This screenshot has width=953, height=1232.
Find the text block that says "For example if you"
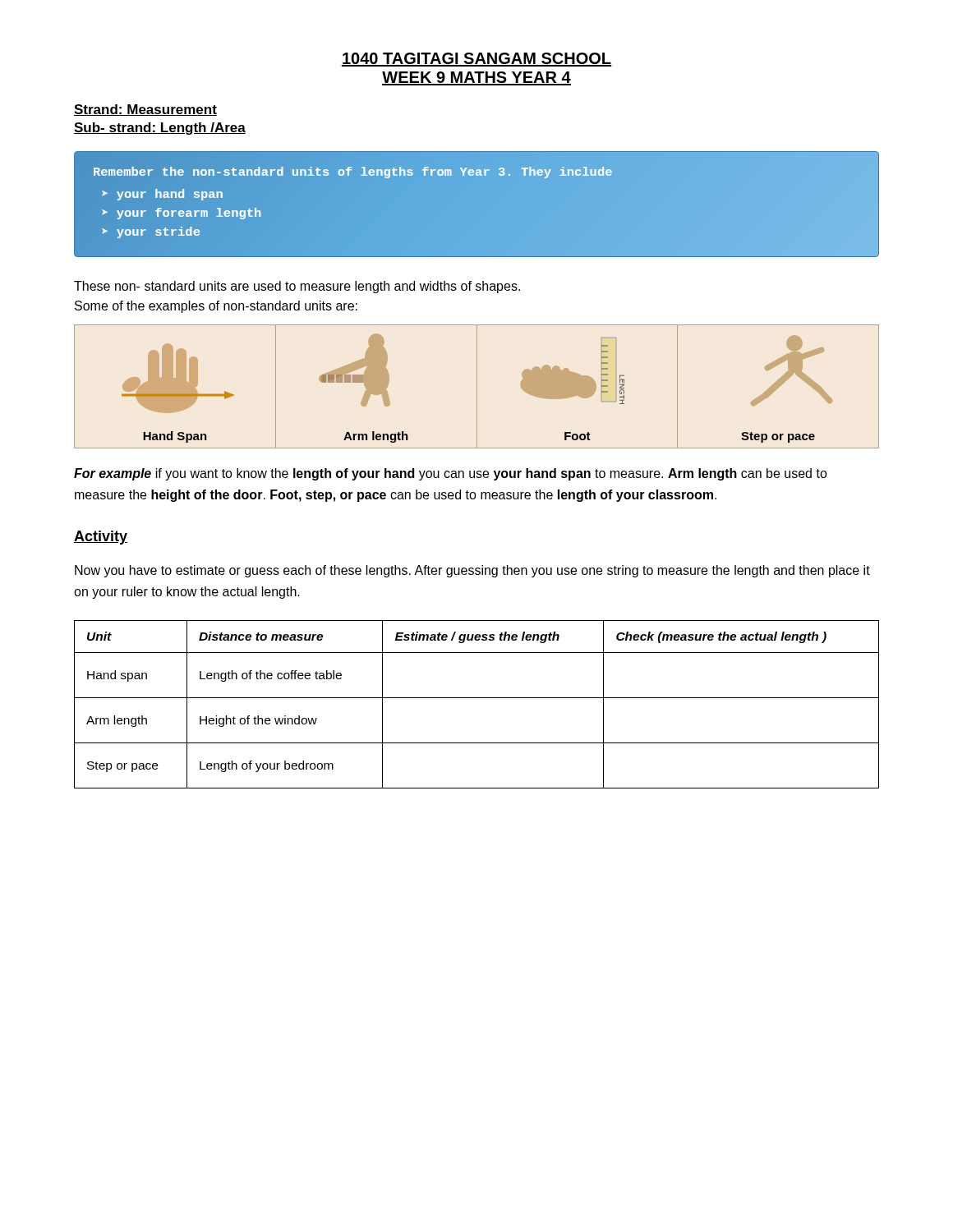coord(451,484)
